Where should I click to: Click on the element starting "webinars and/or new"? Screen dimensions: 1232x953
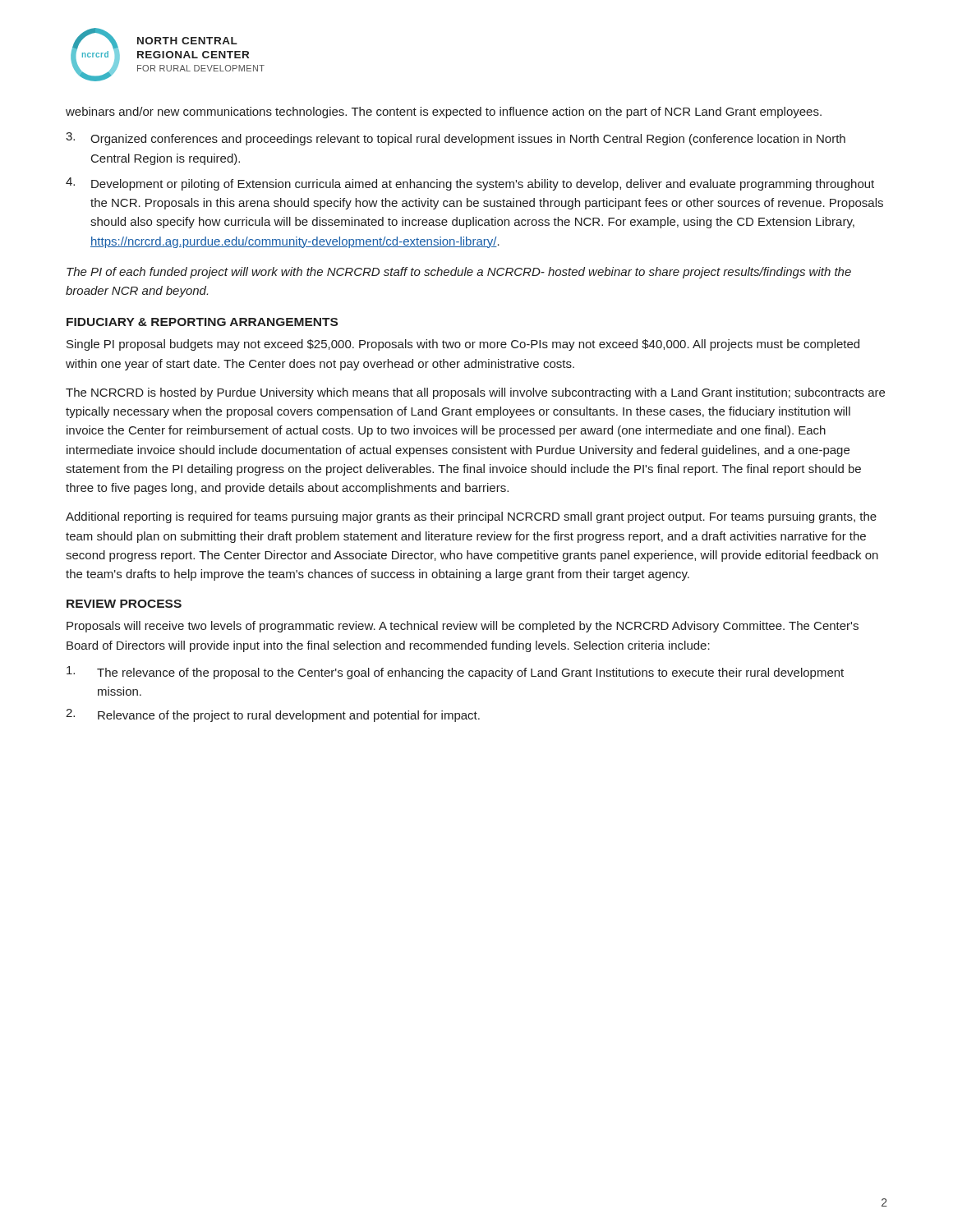444,111
